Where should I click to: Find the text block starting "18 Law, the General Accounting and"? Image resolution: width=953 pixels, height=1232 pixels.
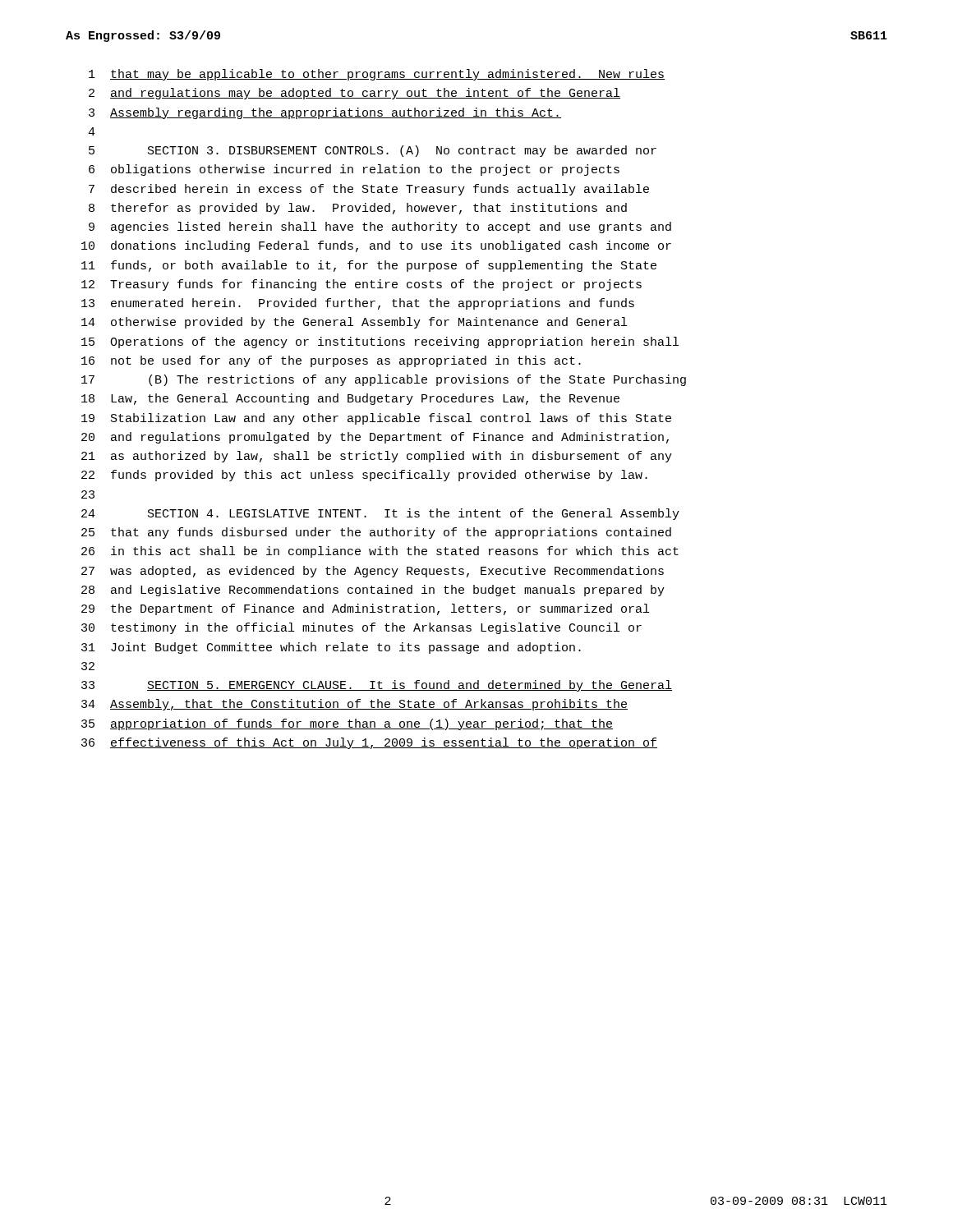point(343,400)
